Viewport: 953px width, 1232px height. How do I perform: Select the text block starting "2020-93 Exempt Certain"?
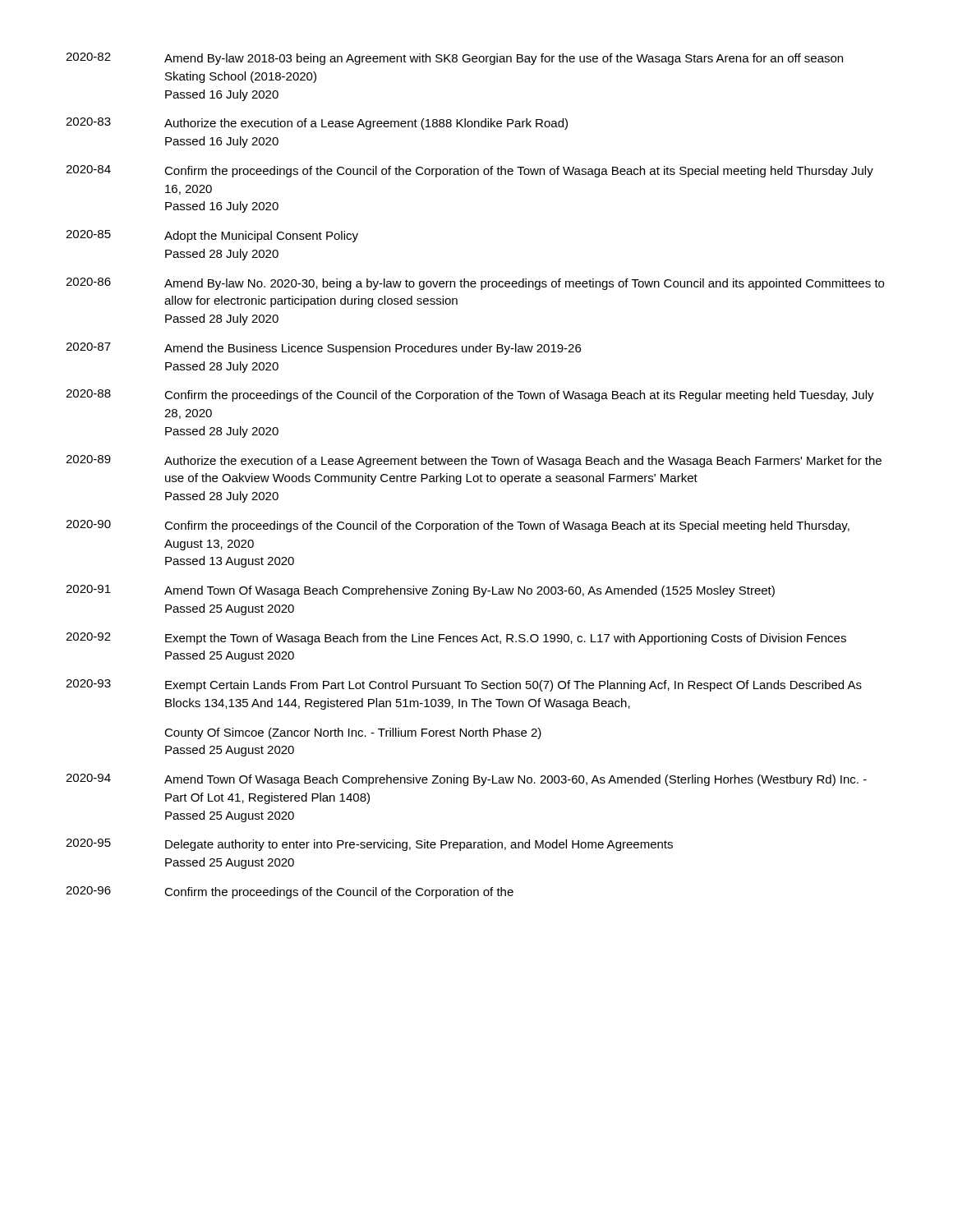tap(476, 694)
